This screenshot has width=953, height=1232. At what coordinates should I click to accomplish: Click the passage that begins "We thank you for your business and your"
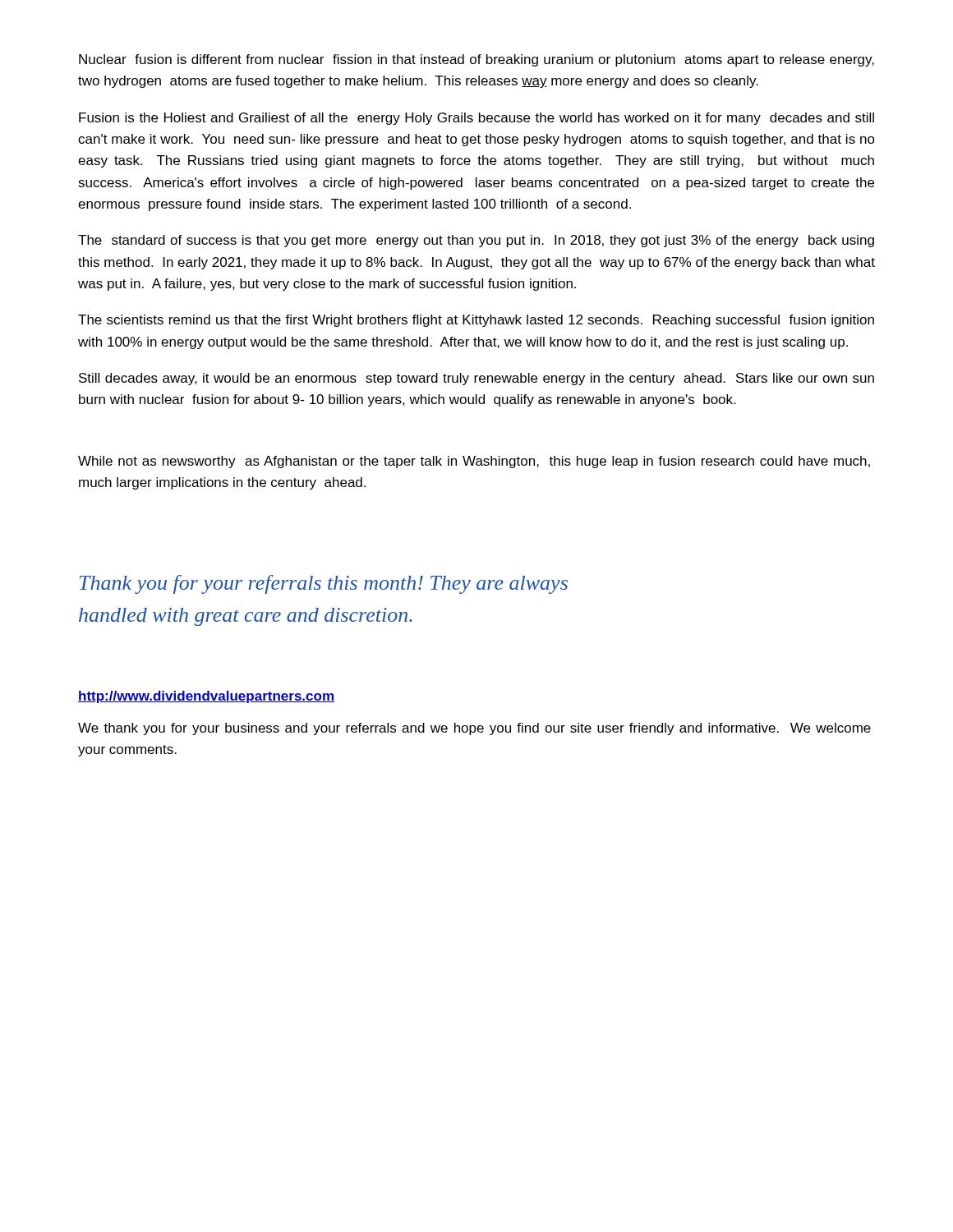point(476,739)
